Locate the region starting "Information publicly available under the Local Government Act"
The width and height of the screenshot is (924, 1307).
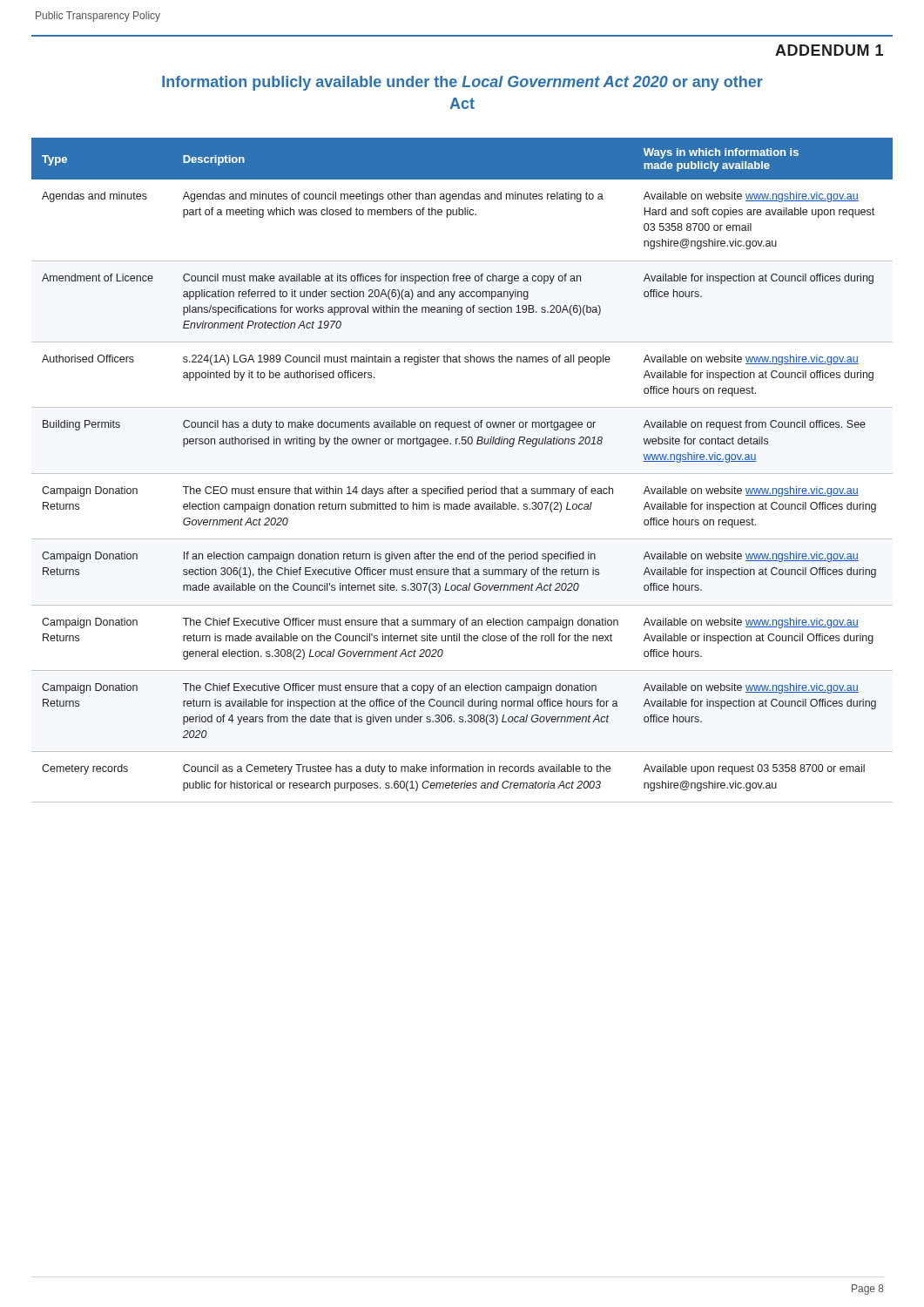pyautogui.click(x=462, y=93)
